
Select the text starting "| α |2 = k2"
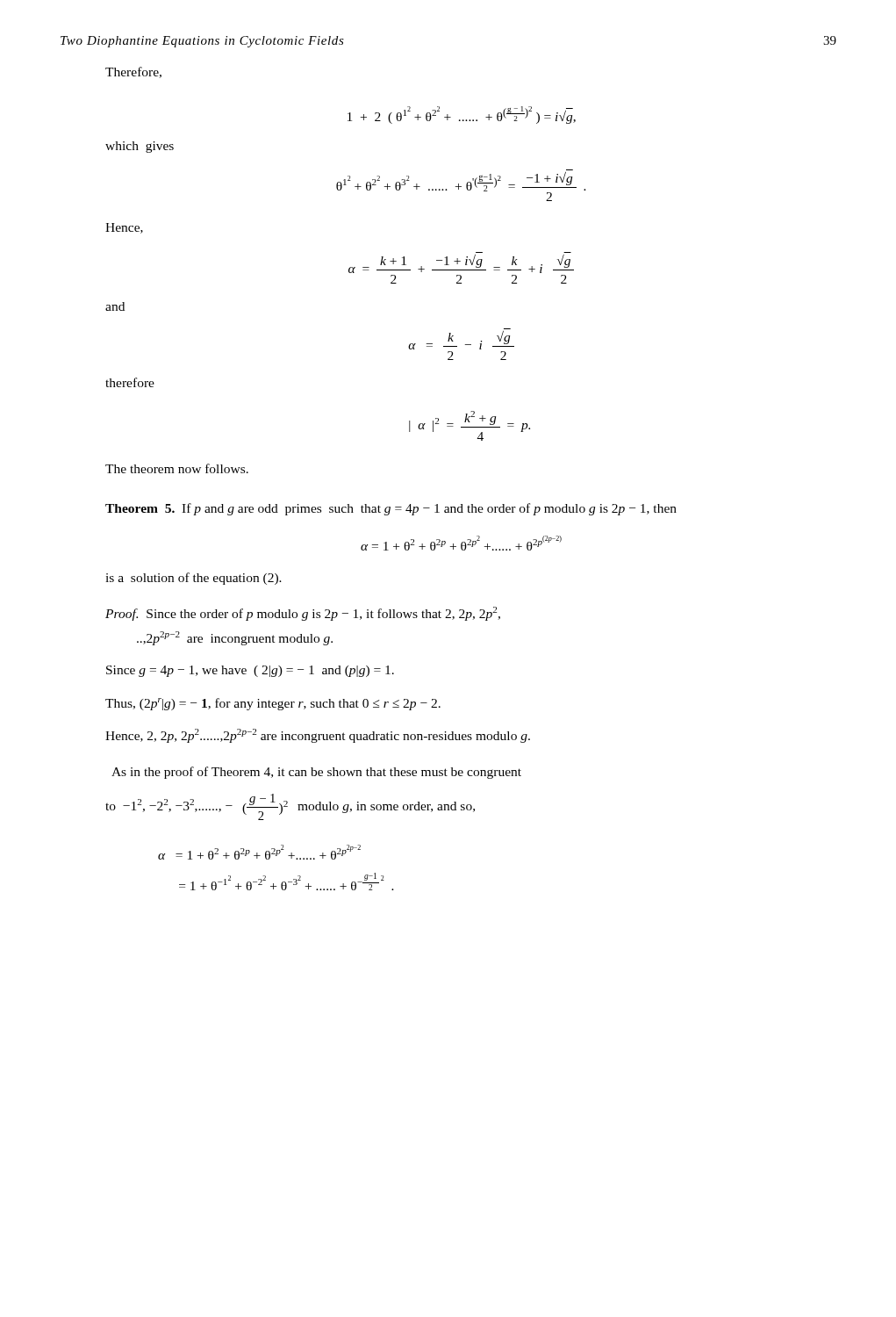point(470,426)
